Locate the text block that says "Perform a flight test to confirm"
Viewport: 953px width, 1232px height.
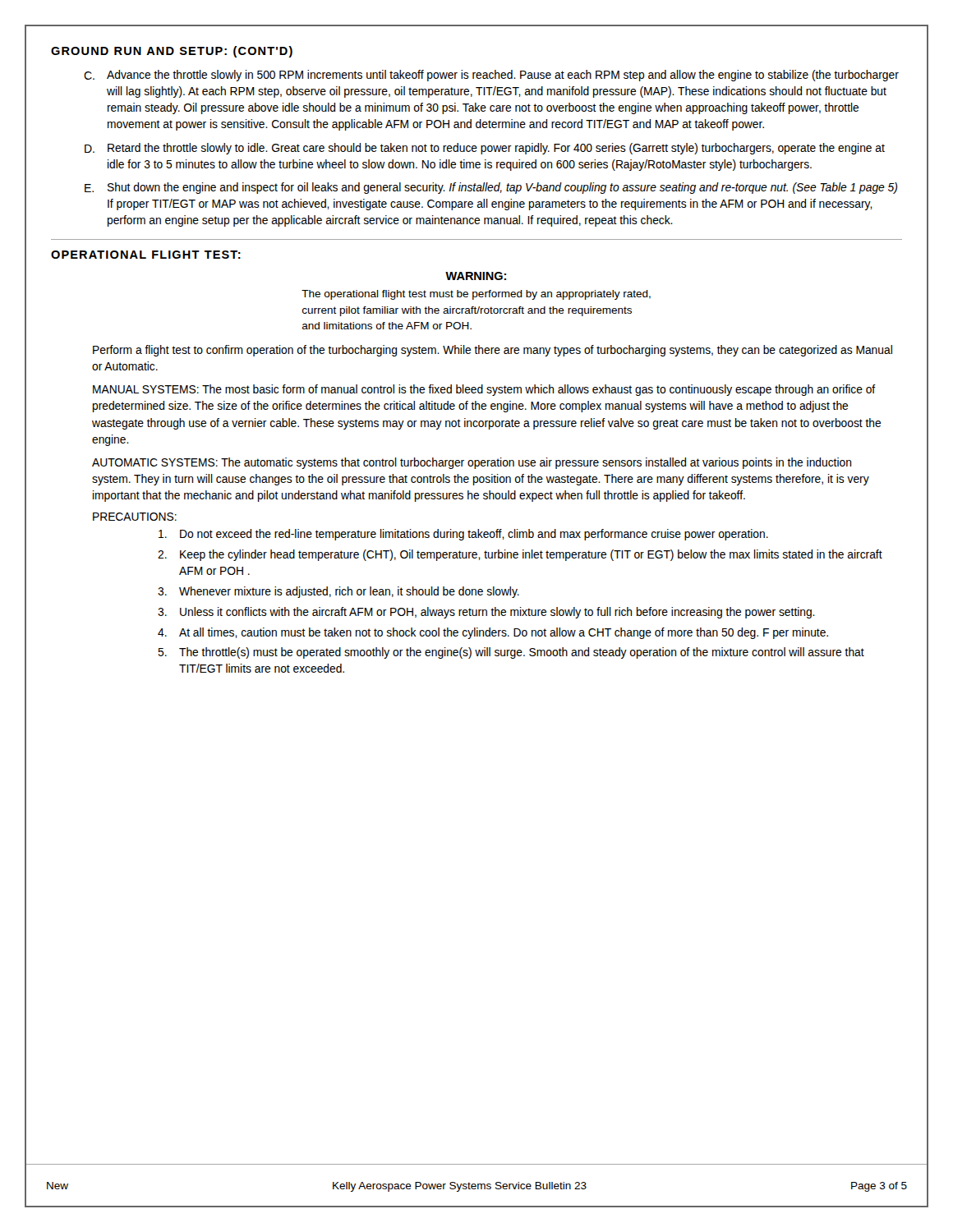492,359
